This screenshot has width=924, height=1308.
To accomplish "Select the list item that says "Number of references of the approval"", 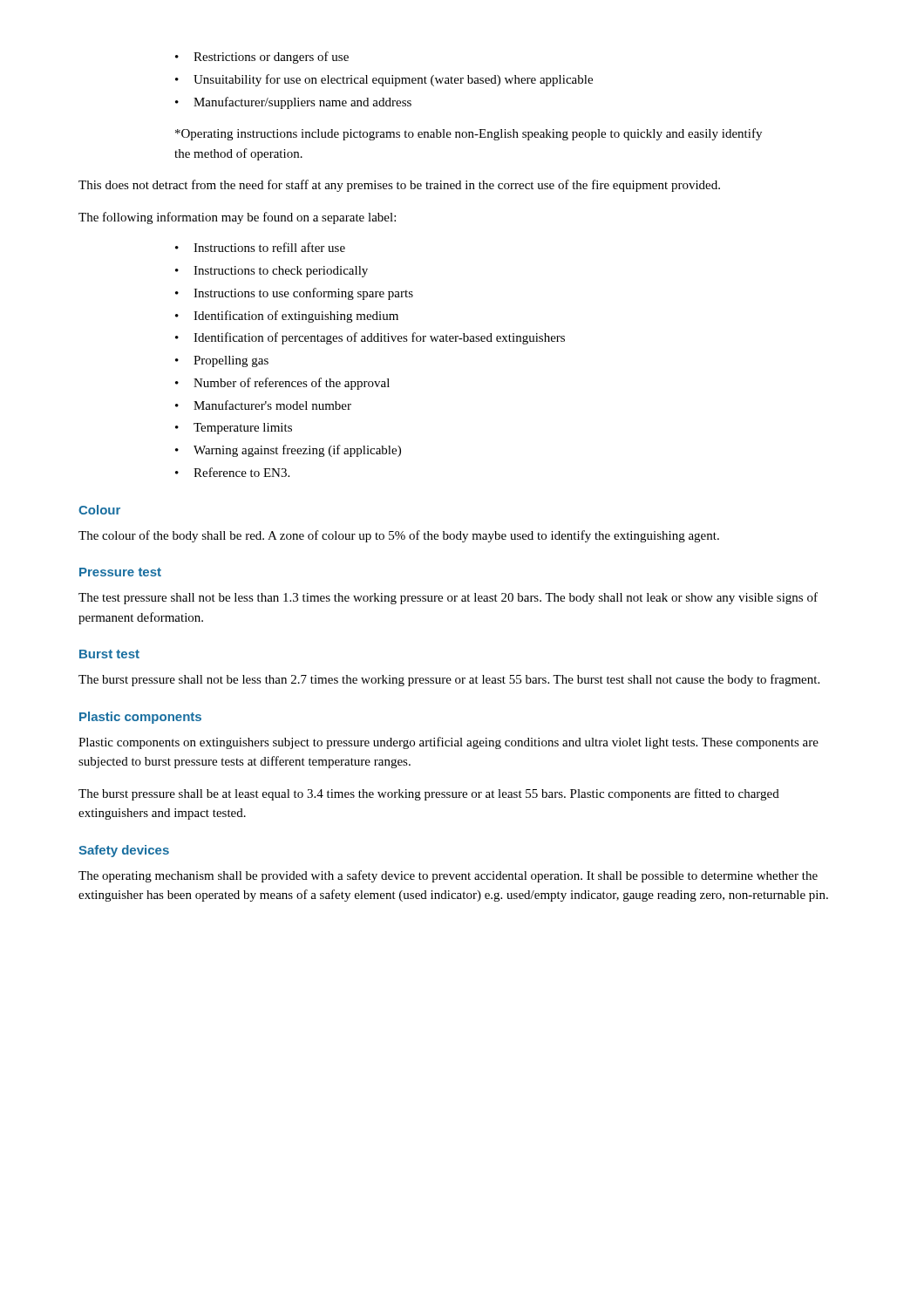I will point(282,384).
